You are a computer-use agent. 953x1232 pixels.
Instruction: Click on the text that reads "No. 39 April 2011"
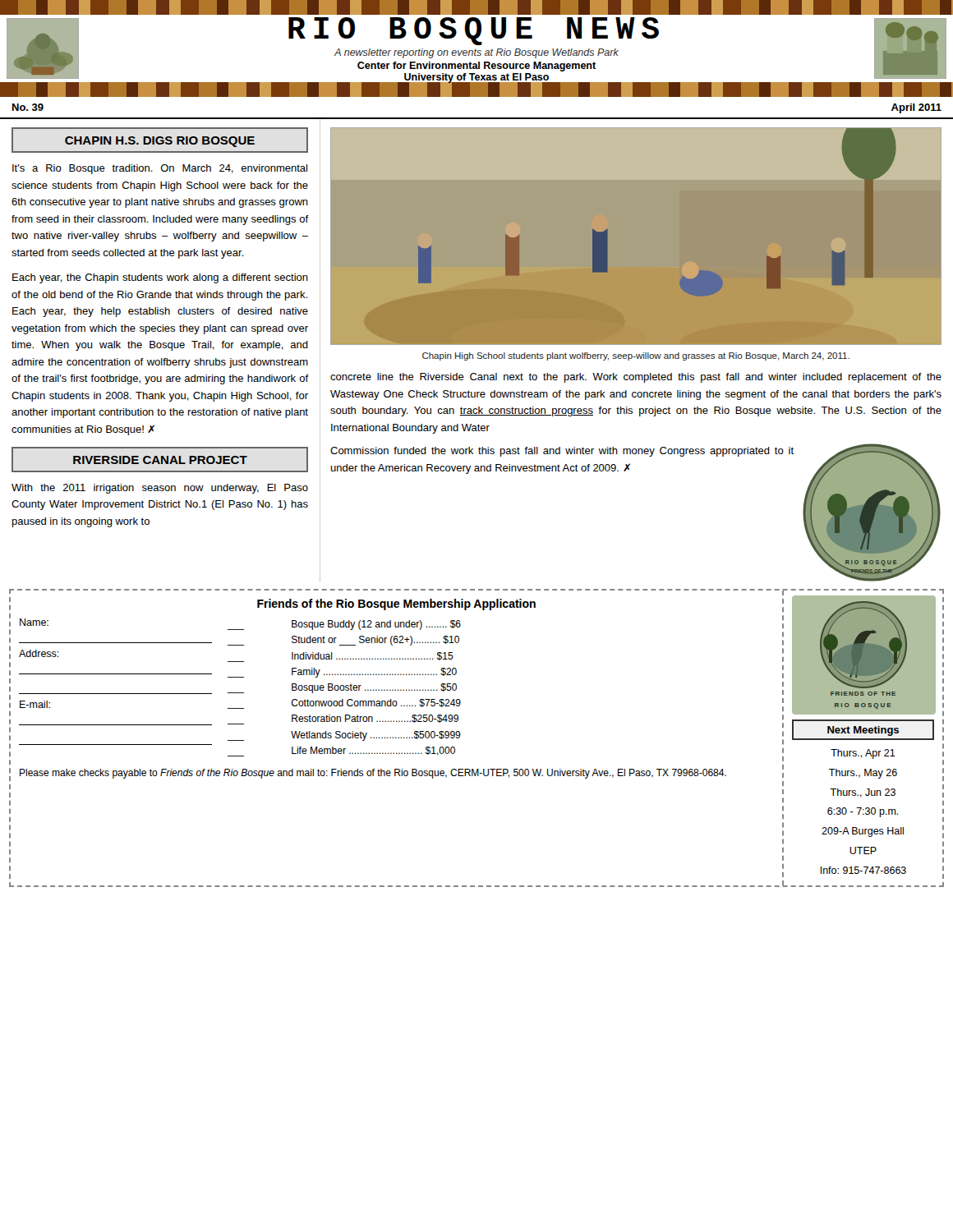[476, 107]
